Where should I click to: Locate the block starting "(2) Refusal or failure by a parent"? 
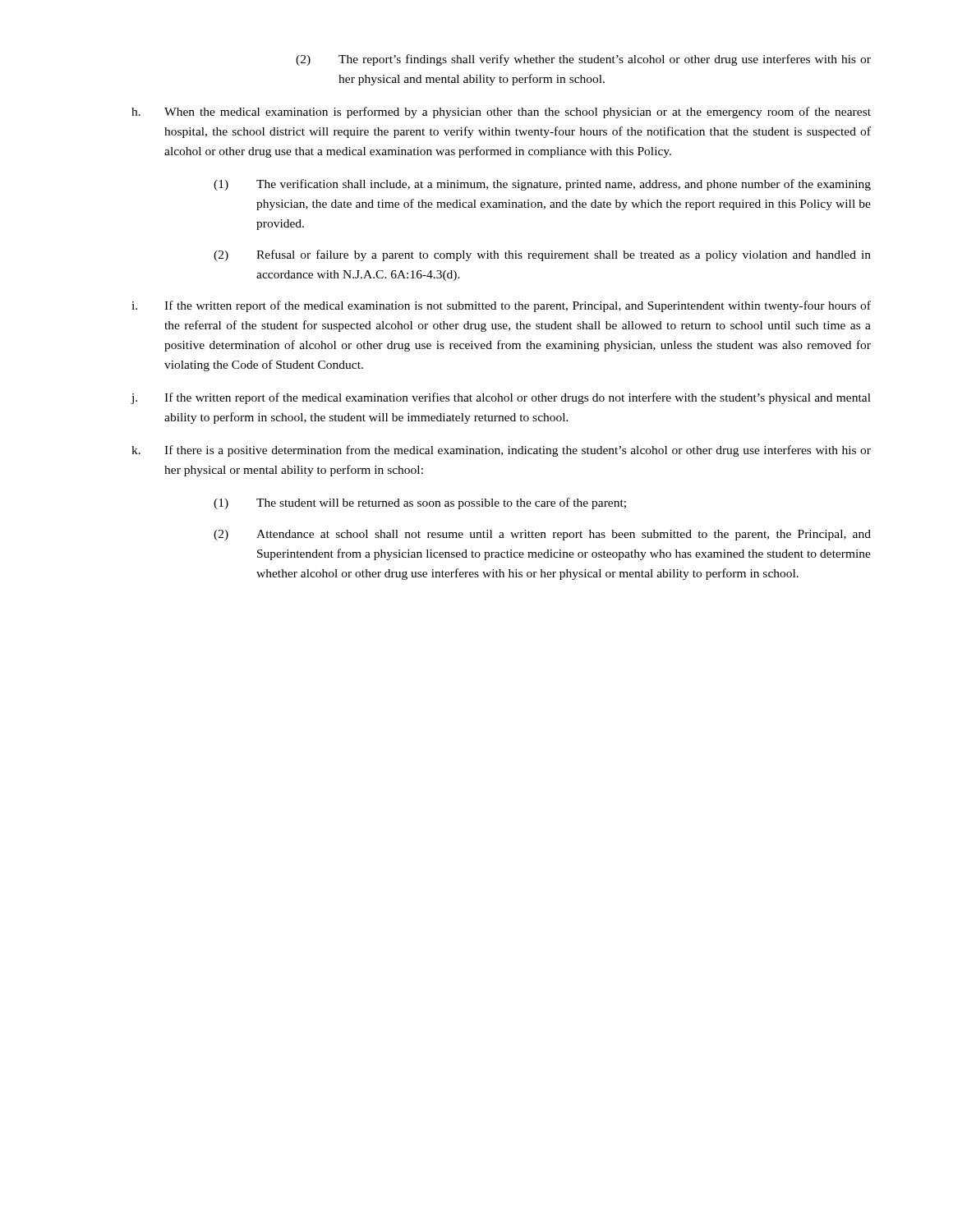tap(542, 265)
